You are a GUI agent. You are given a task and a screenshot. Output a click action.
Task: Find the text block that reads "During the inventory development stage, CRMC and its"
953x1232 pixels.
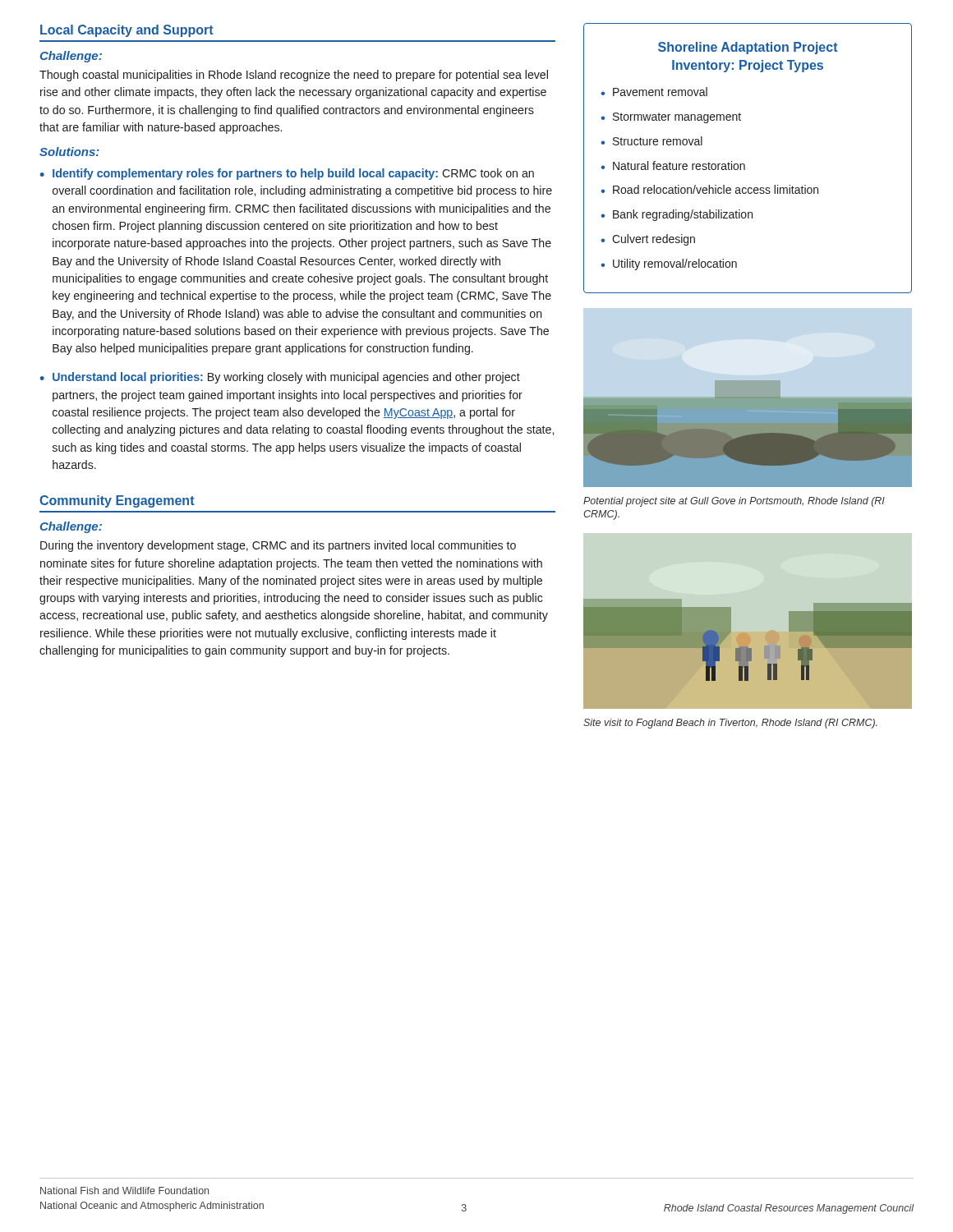294,598
